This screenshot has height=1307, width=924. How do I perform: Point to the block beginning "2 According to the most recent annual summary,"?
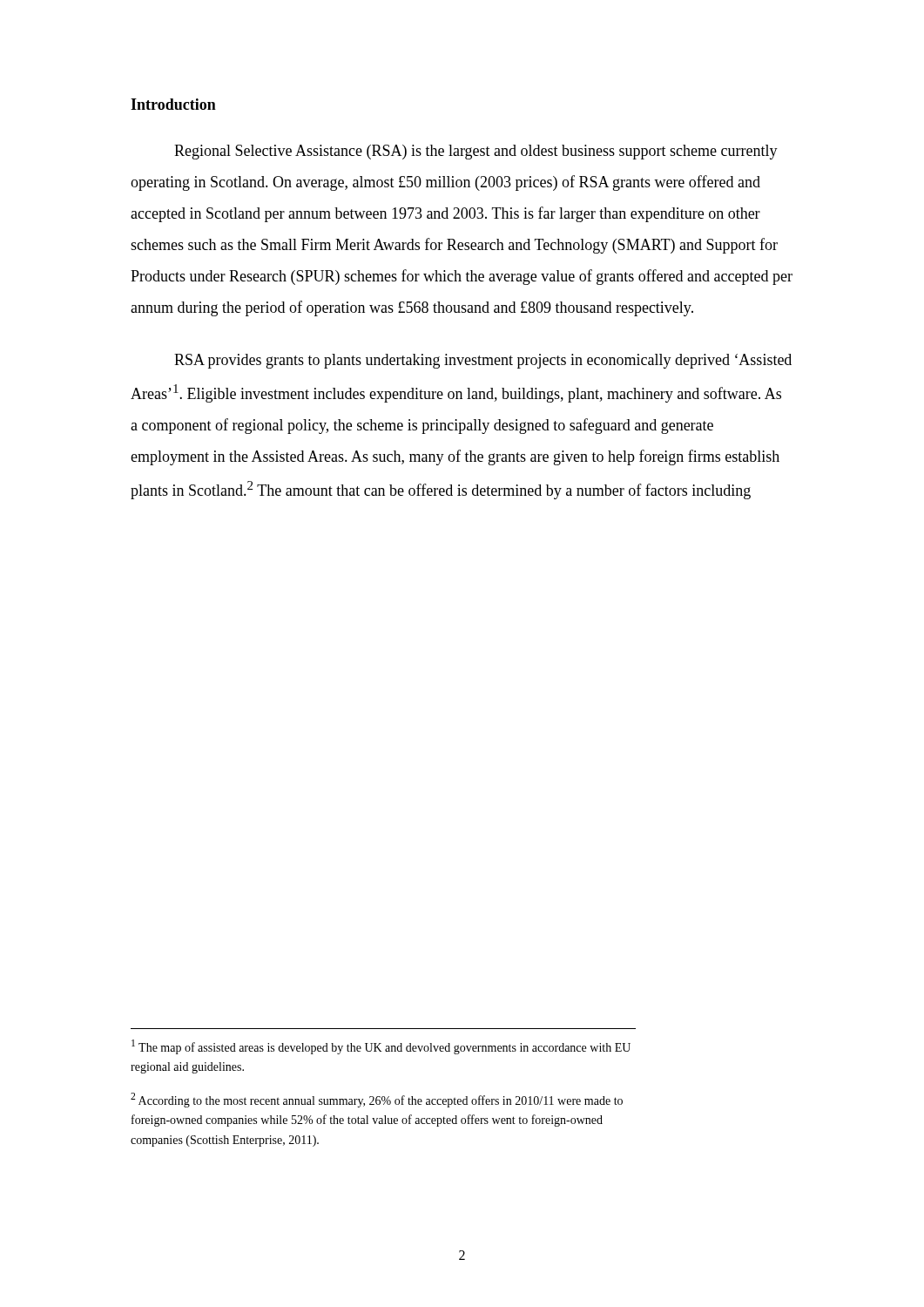[x=377, y=1119]
